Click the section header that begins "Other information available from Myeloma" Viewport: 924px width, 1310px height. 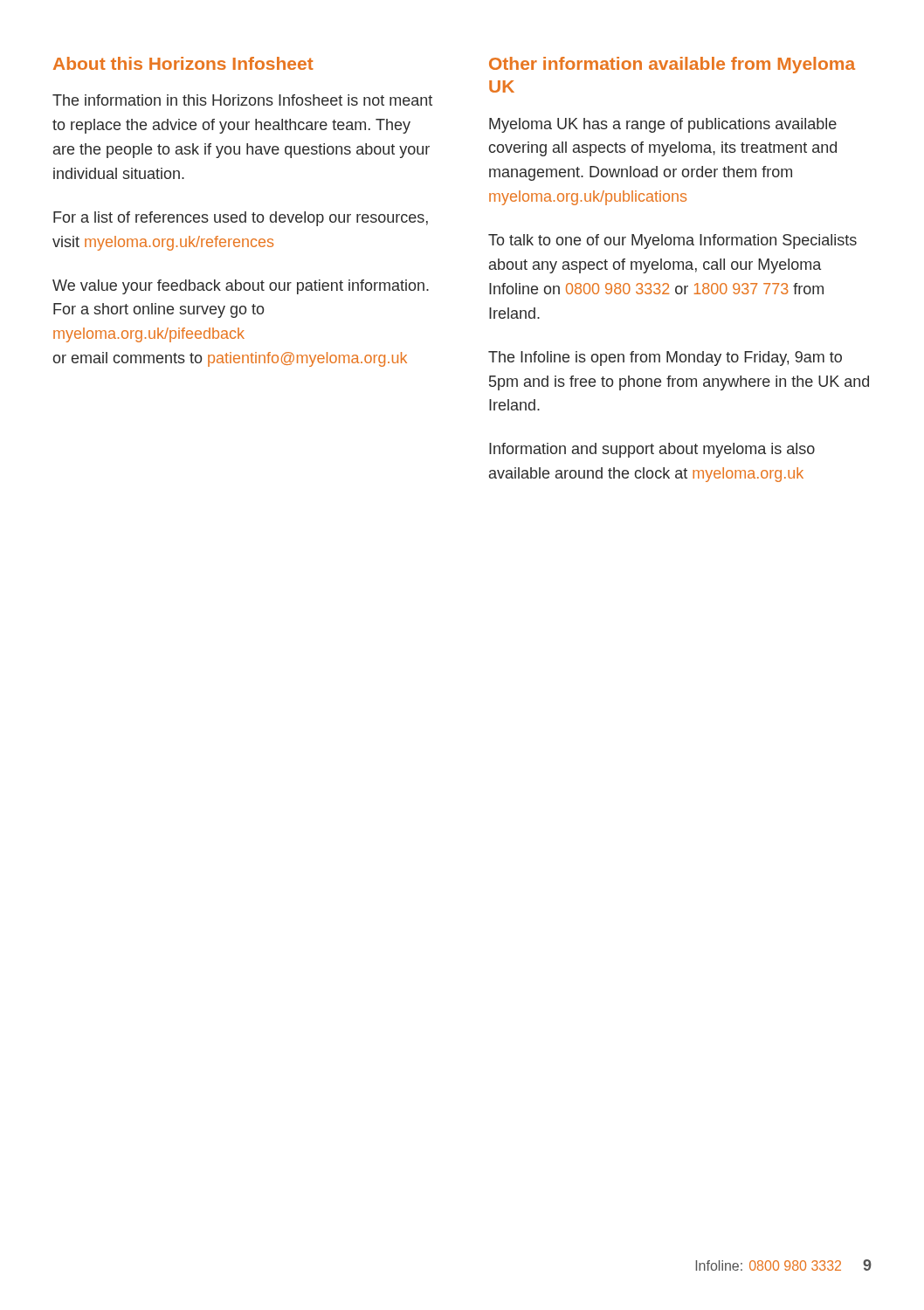[x=672, y=75]
